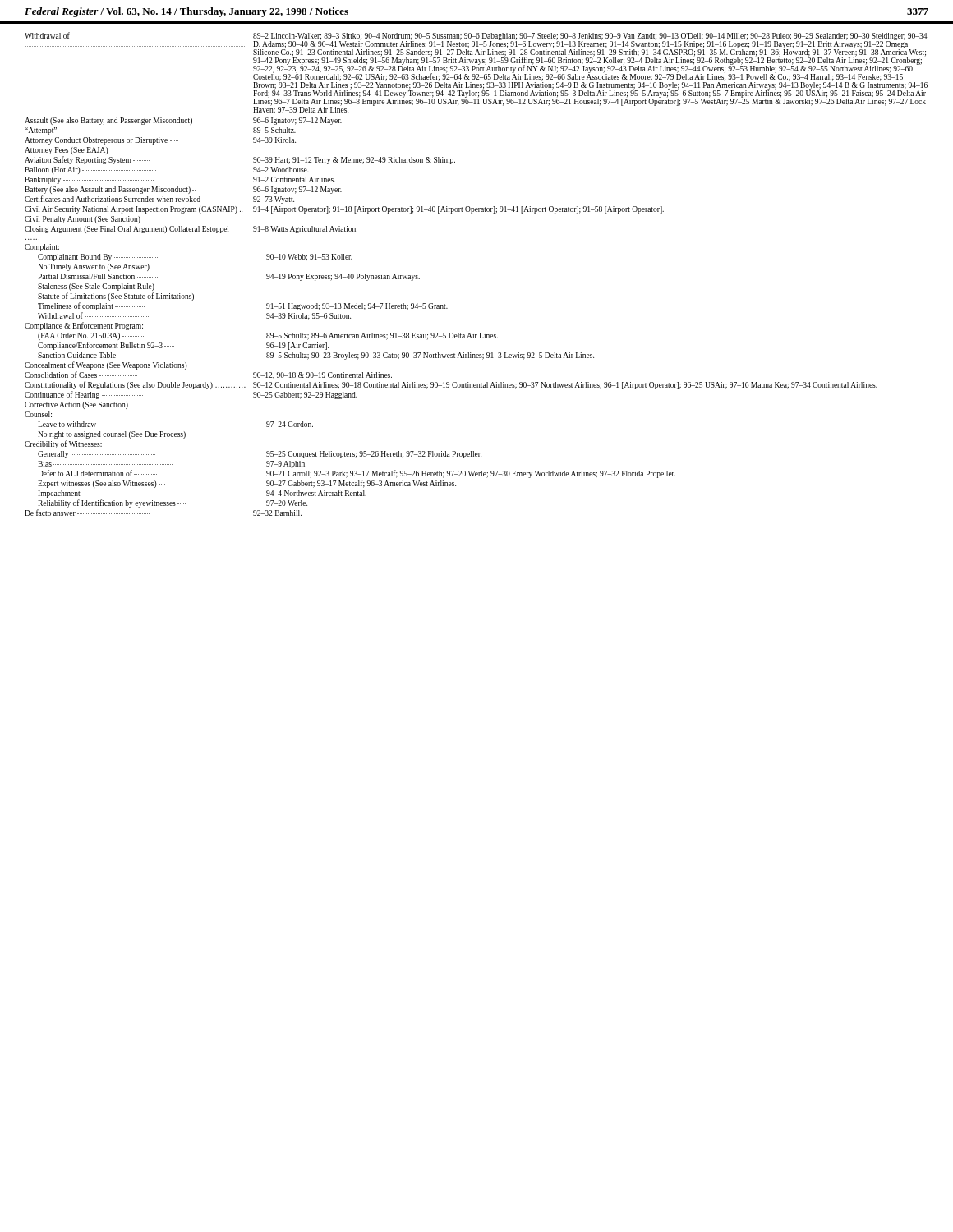This screenshot has height=1232, width=953.
Task: Point to the block beginning "(FAA Order No. 2150.3A) 89–5 Schultz; 89–6 American"
Action: [476, 336]
